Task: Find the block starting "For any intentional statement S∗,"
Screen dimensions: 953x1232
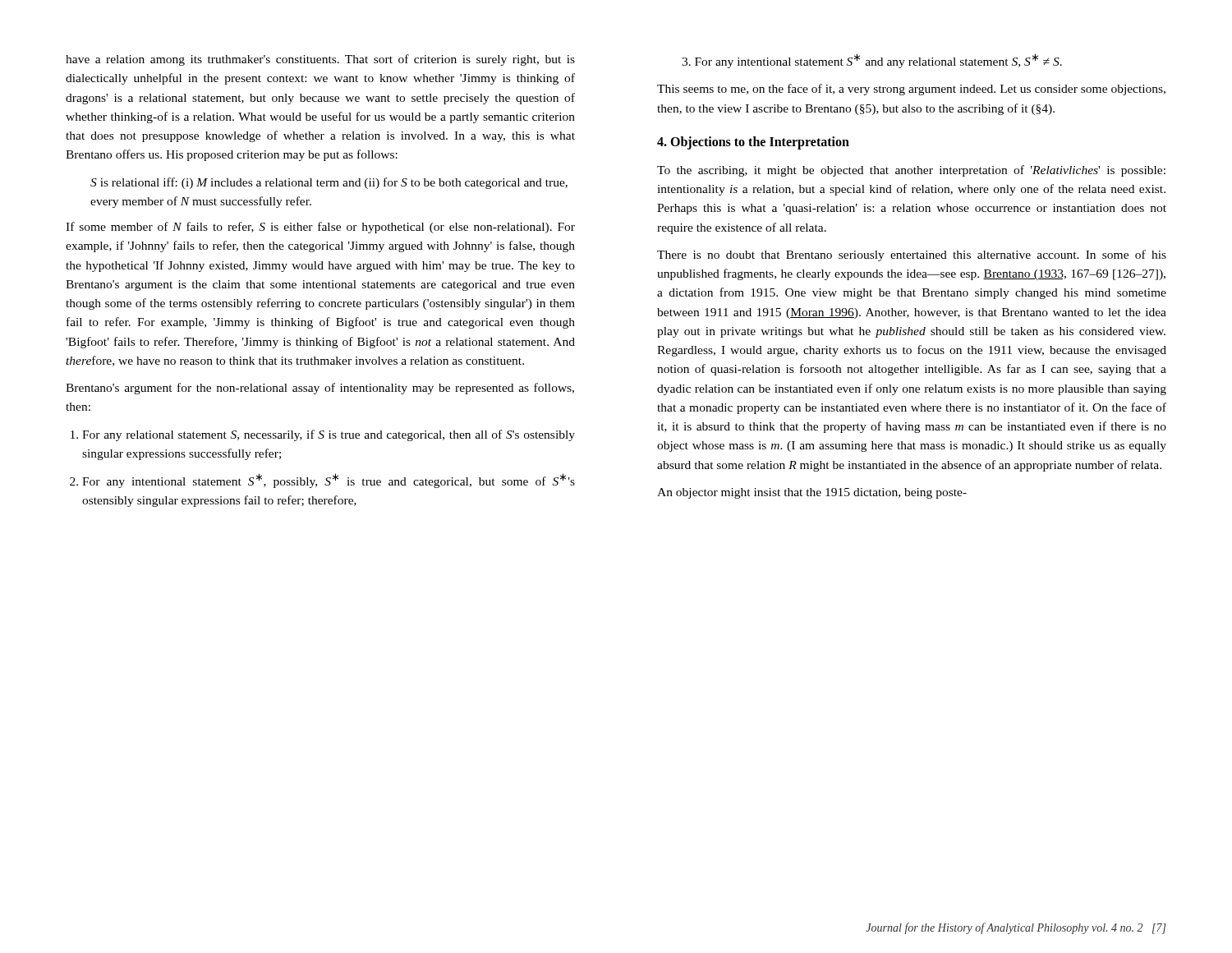Action: point(329,489)
